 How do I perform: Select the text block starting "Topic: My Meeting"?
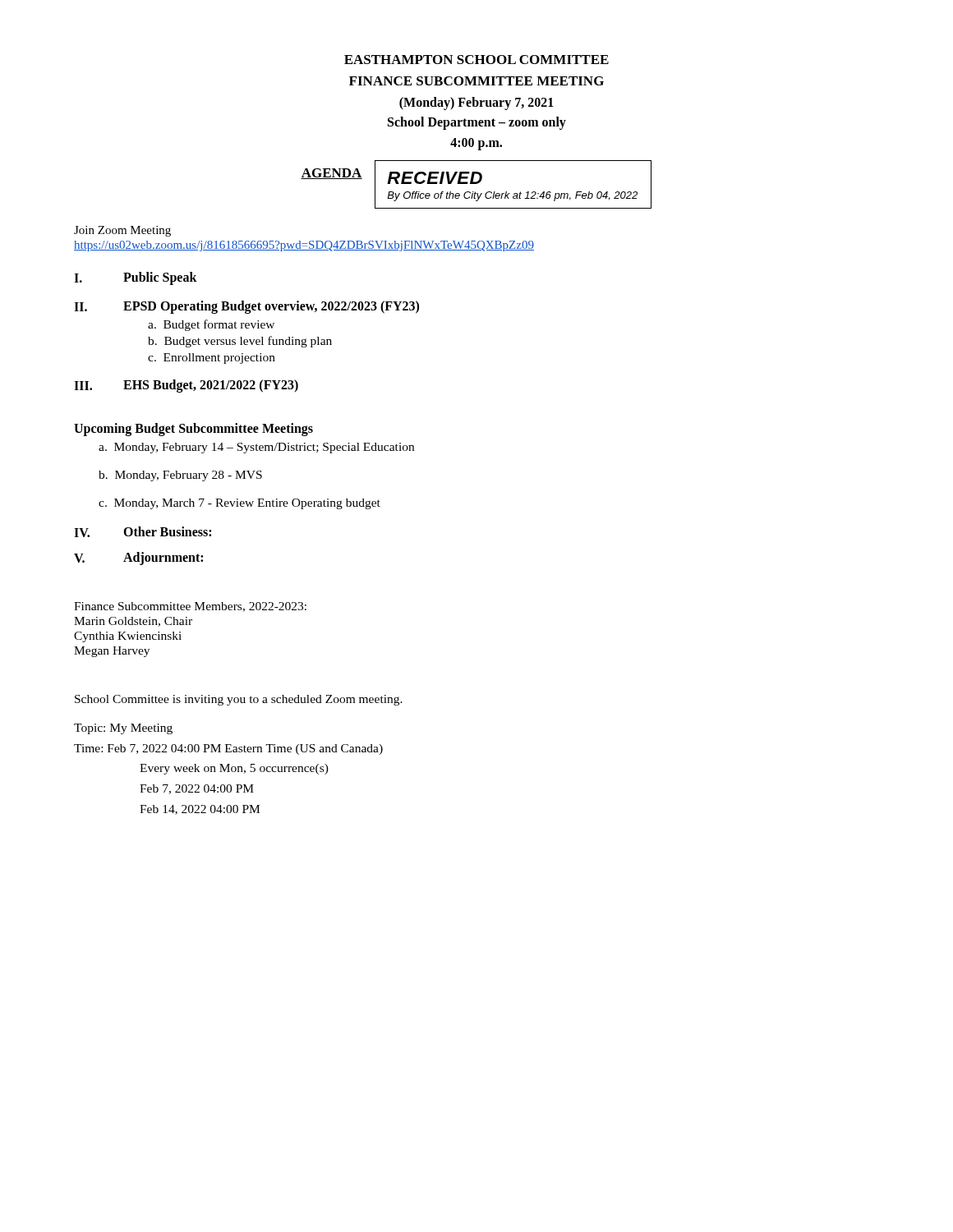click(x=123, y=729)
